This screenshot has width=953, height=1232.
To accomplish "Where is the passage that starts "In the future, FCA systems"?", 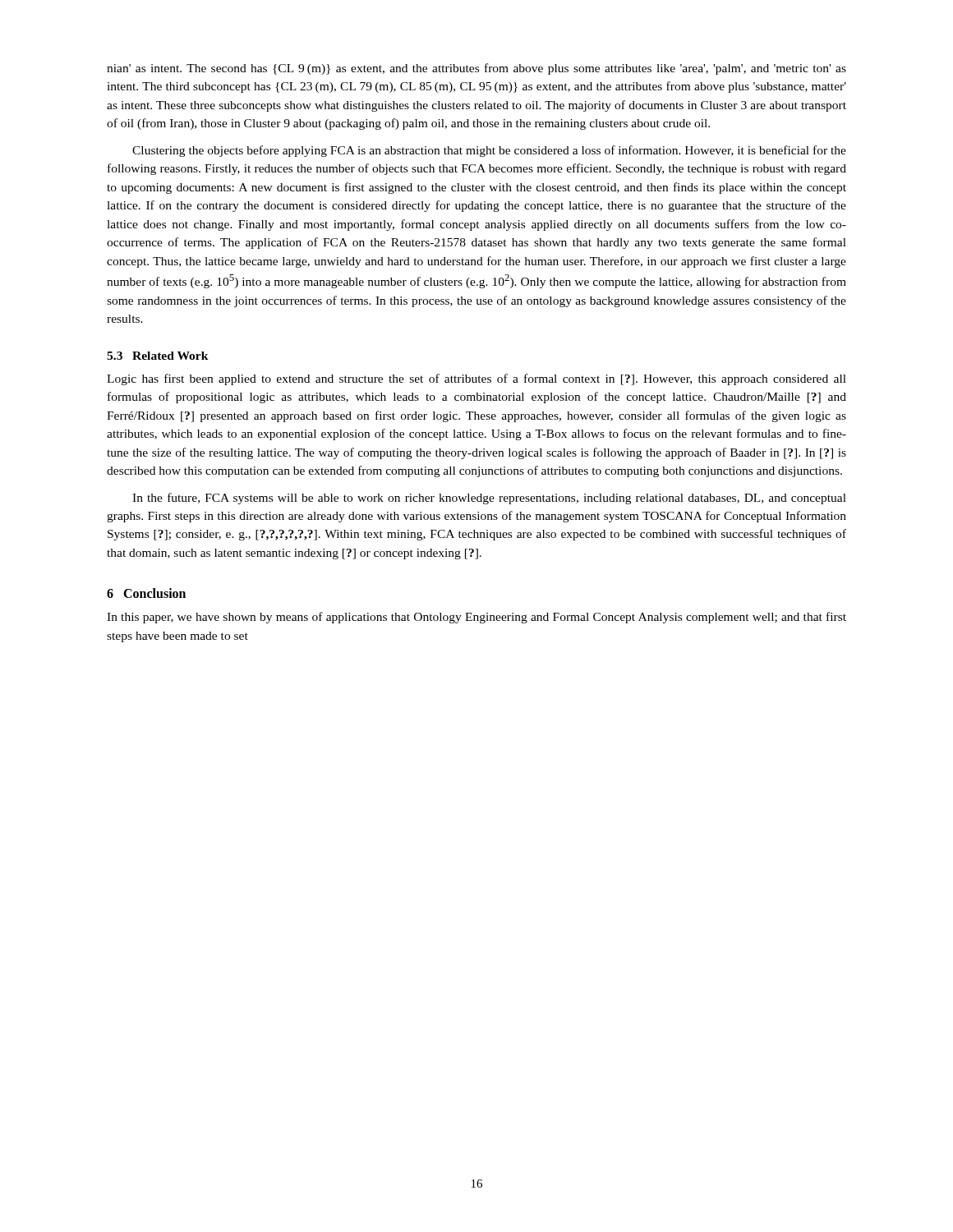I will (x=476, y=525).
